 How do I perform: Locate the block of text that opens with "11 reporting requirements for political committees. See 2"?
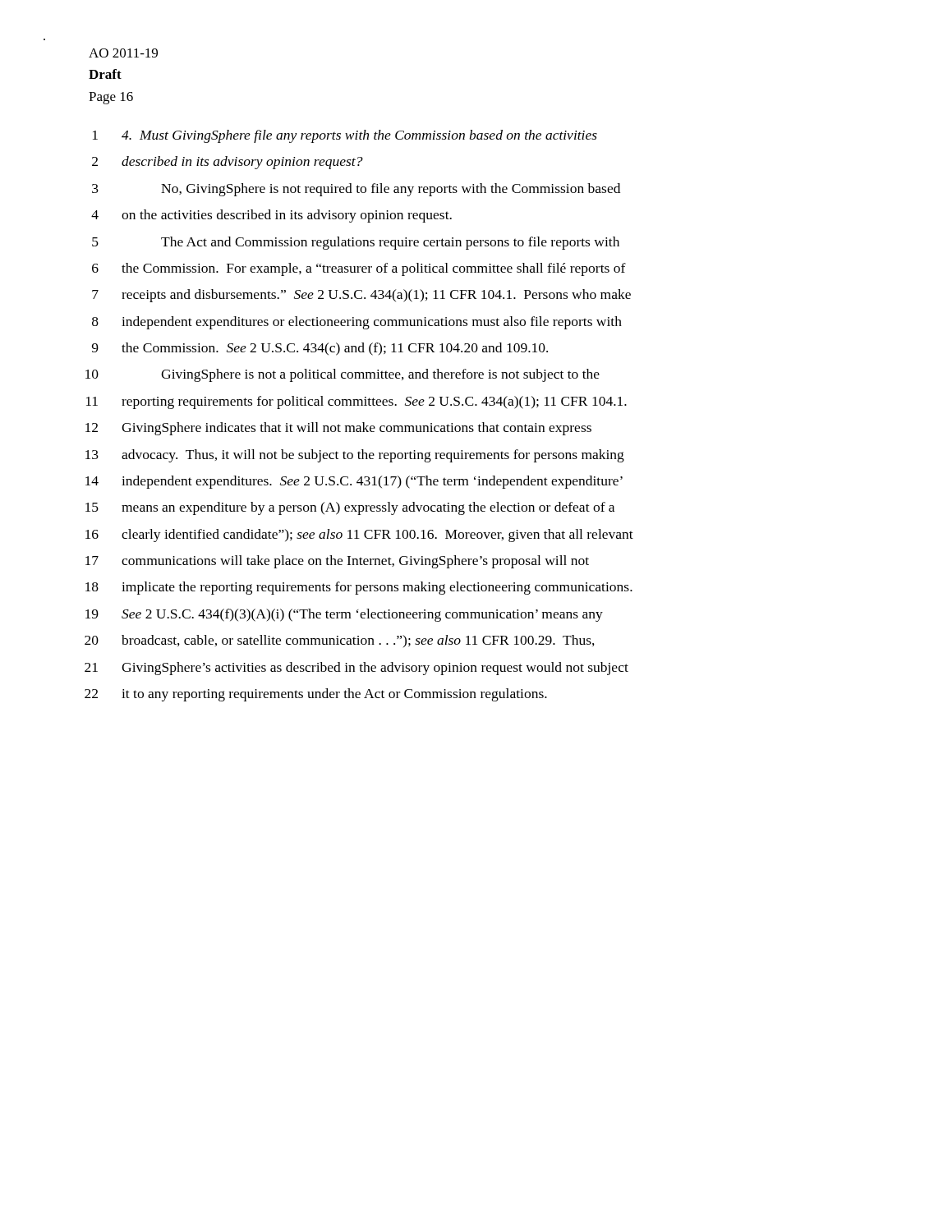coord(476,401)
